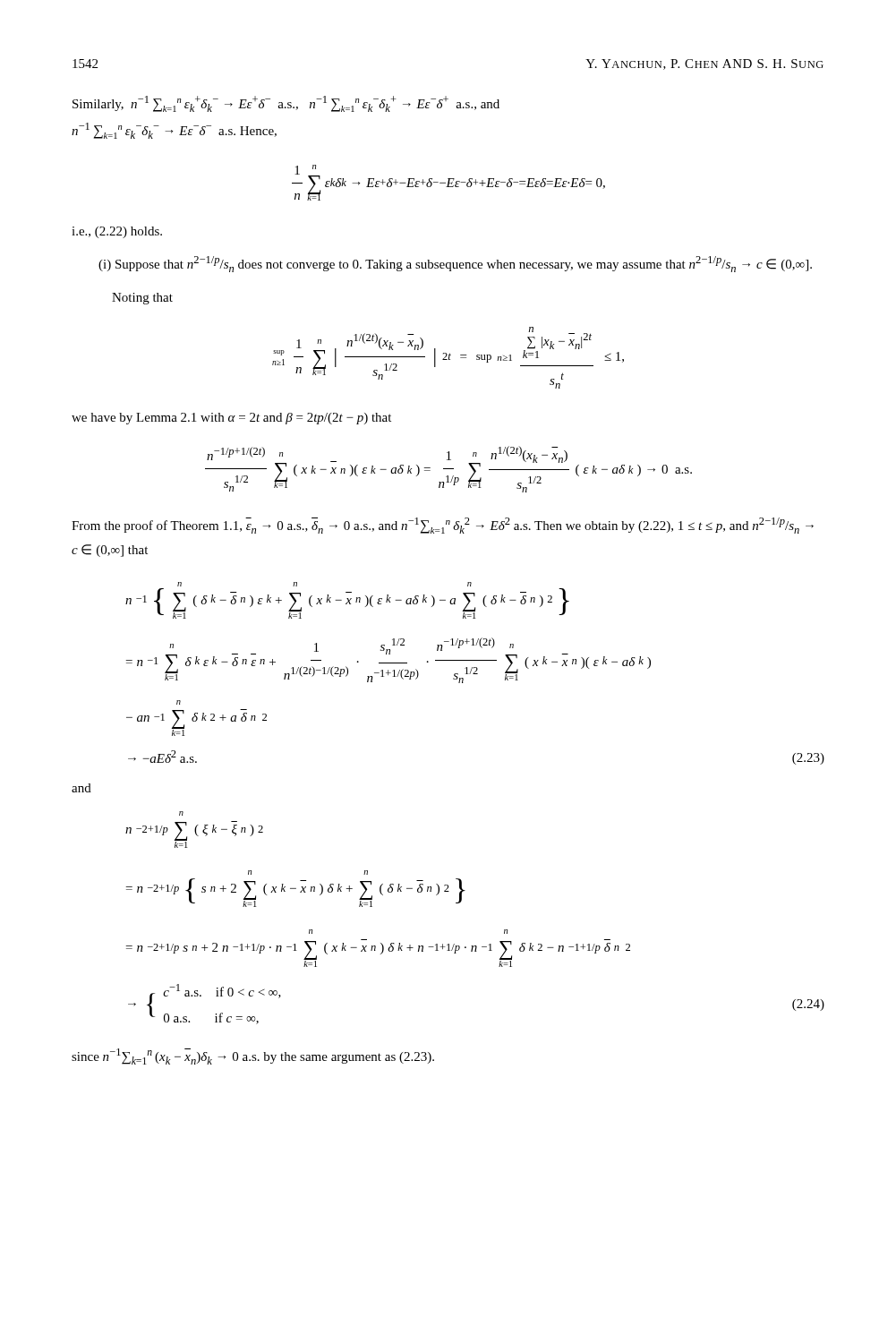
Task: Click on the formula that reads "sup n≥1 1n n ∑"
Action: click(448, 357)
